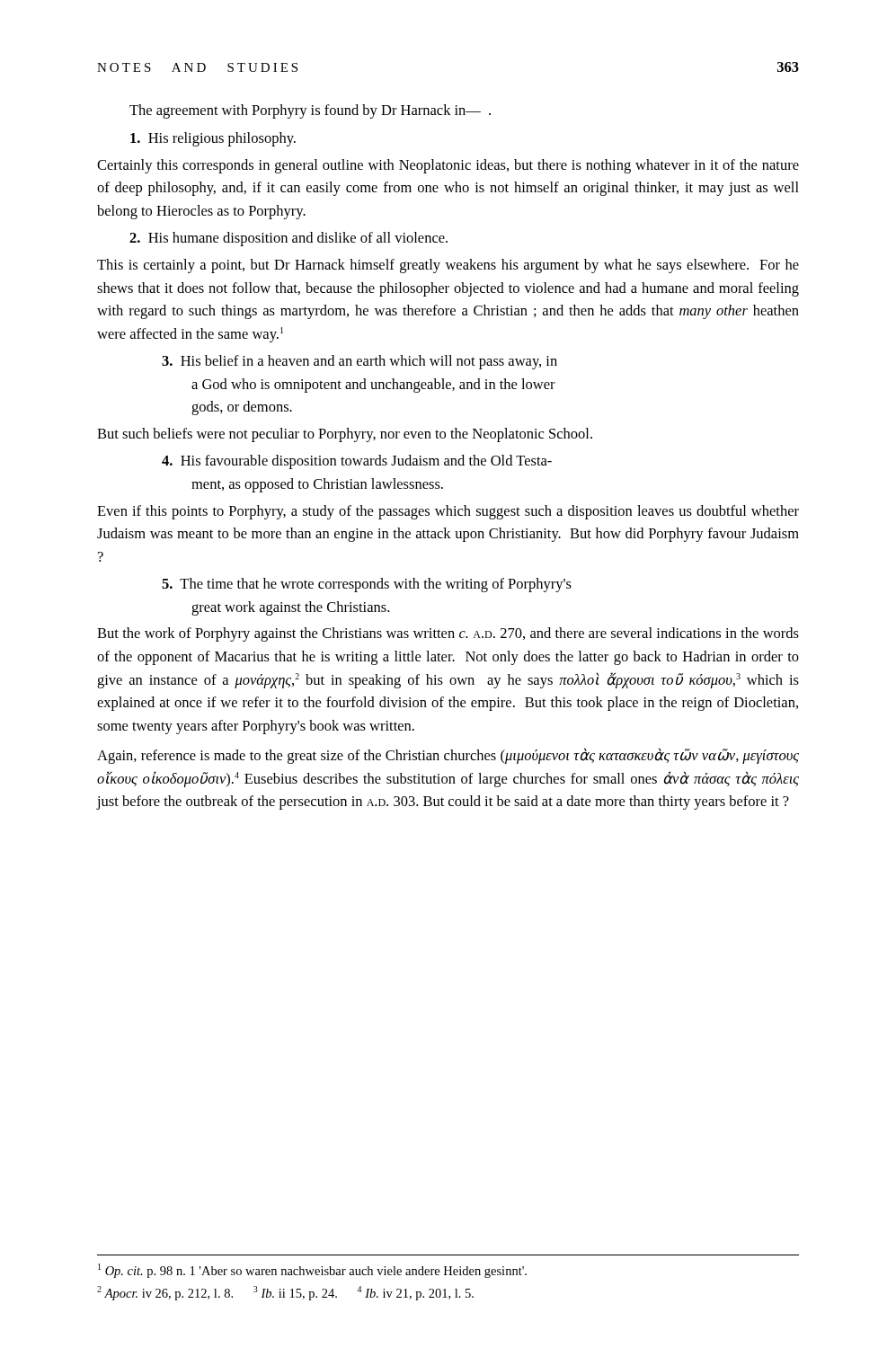Locate the block of text that opens with "Again, reference is made to"

pos(448,779)
